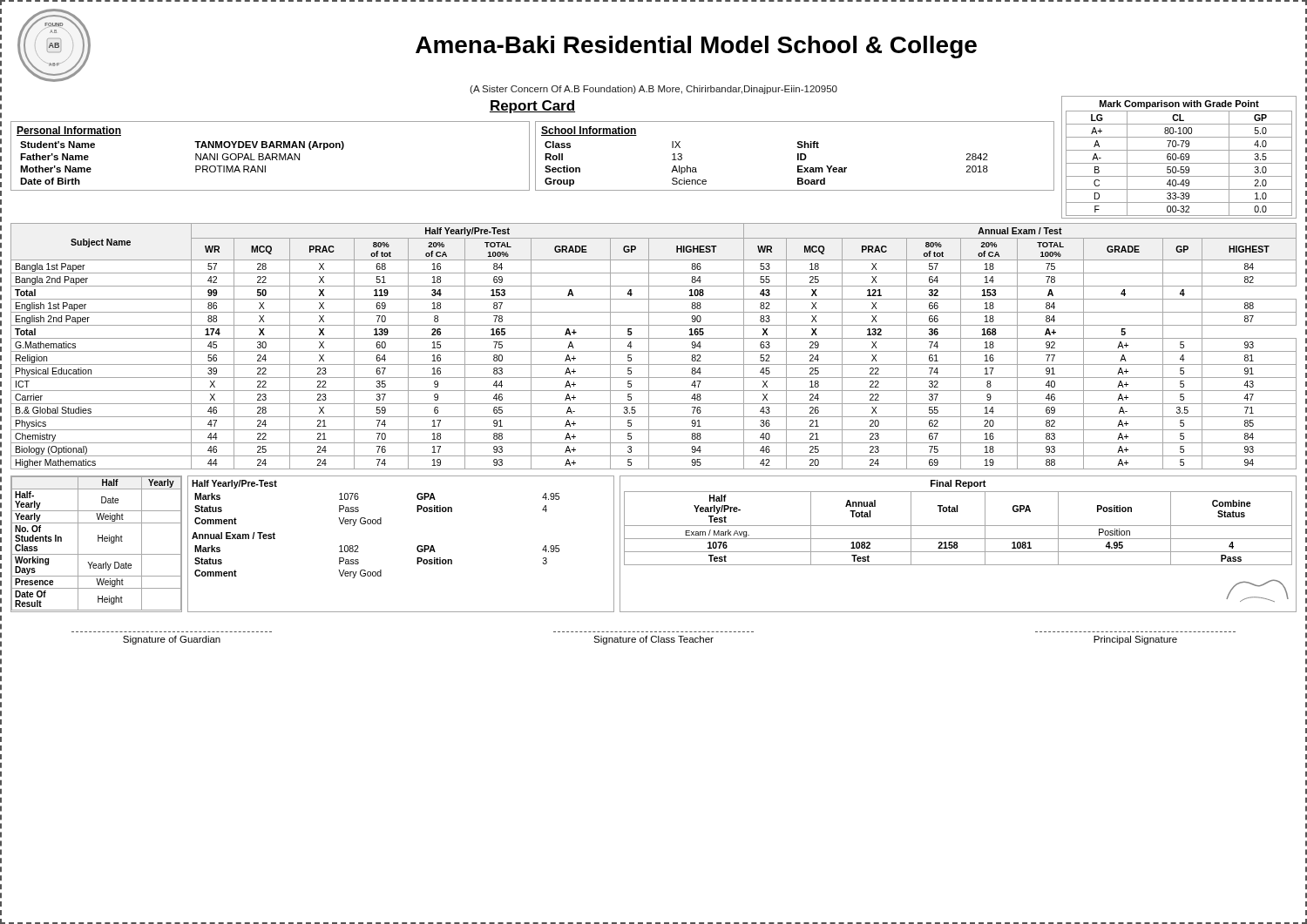Locate the text "Principal Signature"

pos(1135,638)
